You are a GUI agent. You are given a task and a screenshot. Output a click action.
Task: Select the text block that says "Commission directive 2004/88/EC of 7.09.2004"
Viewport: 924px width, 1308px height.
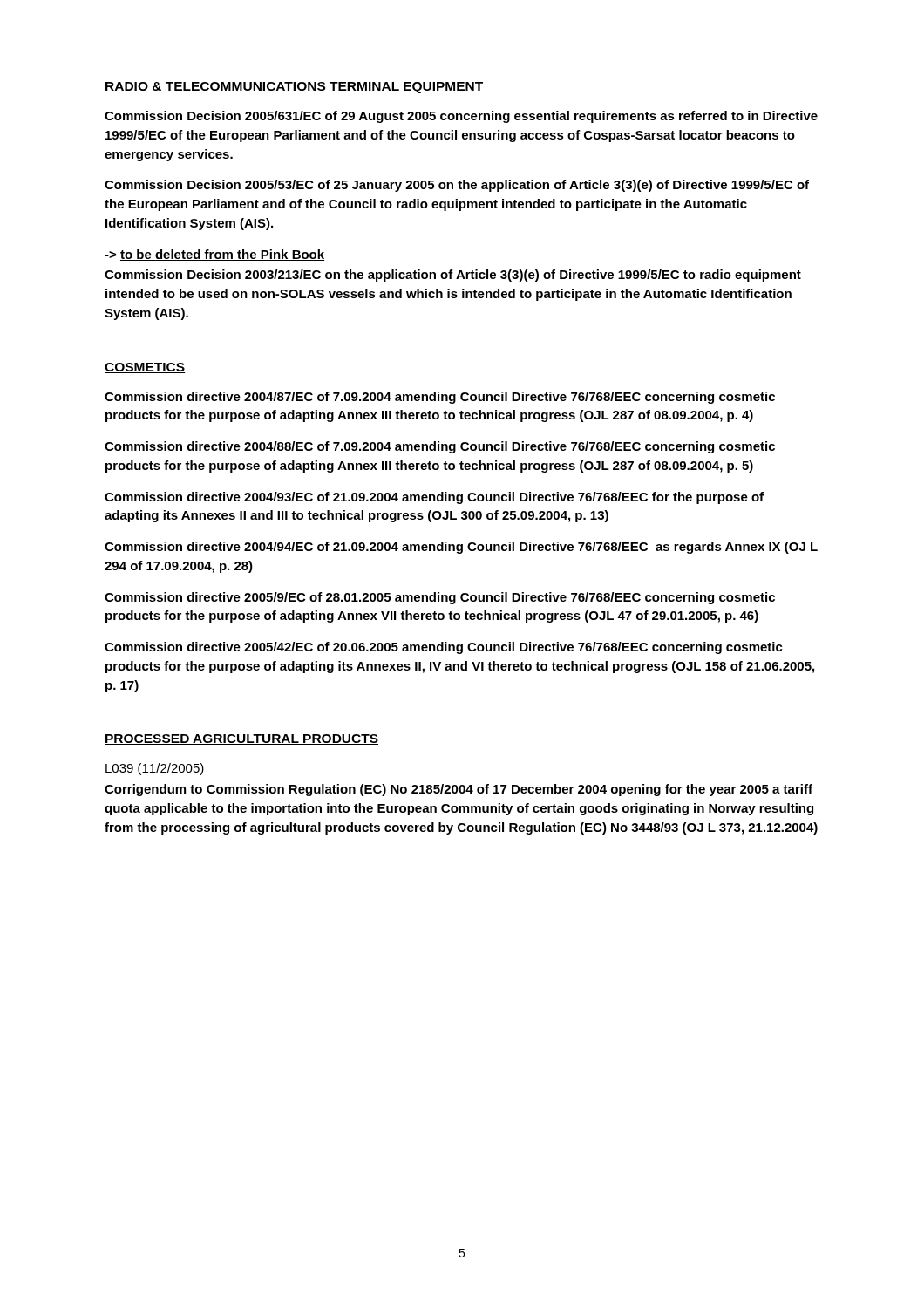point(440,456)
